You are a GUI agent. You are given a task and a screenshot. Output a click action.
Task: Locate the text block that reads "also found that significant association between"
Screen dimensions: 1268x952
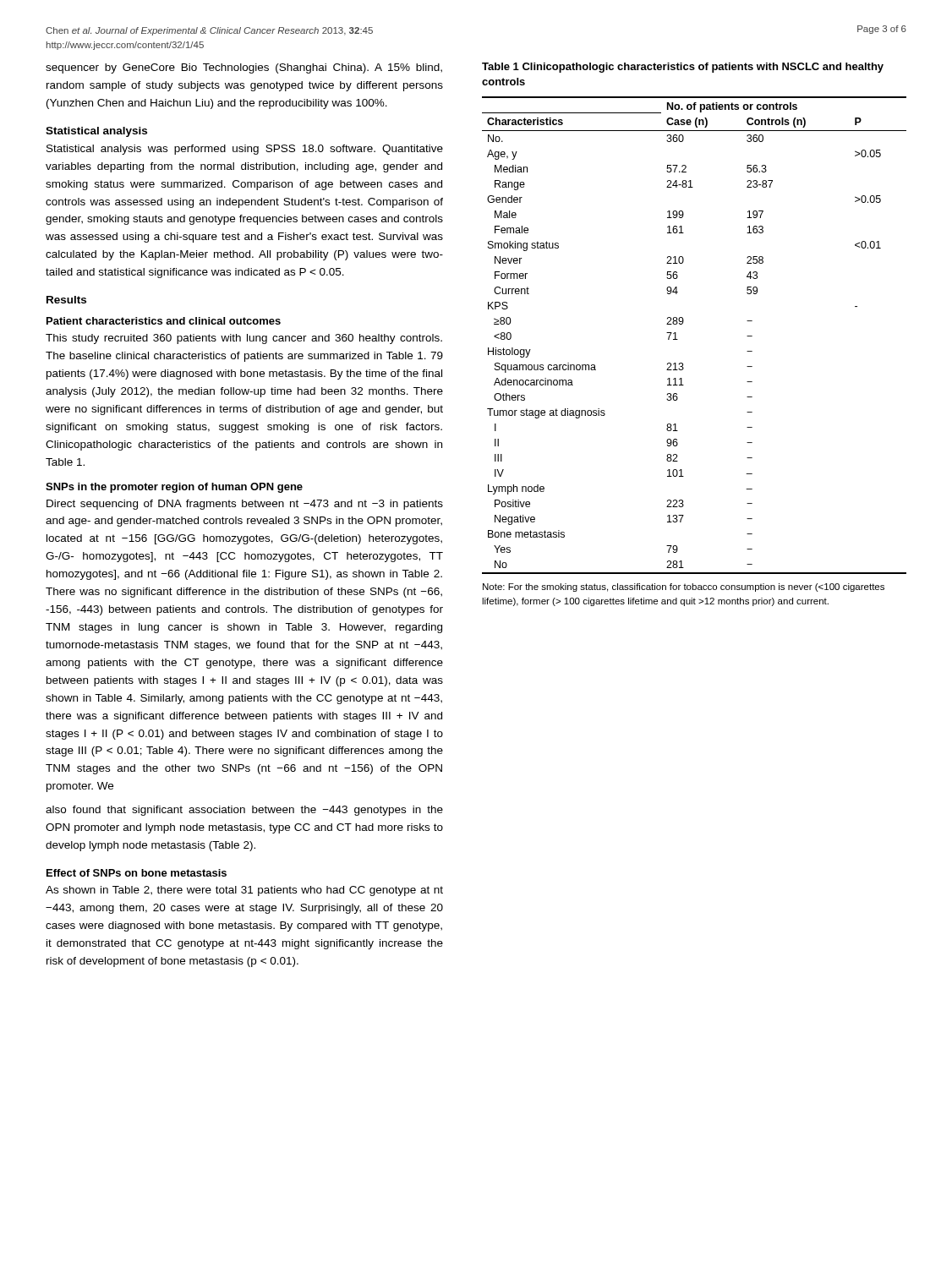244,828
